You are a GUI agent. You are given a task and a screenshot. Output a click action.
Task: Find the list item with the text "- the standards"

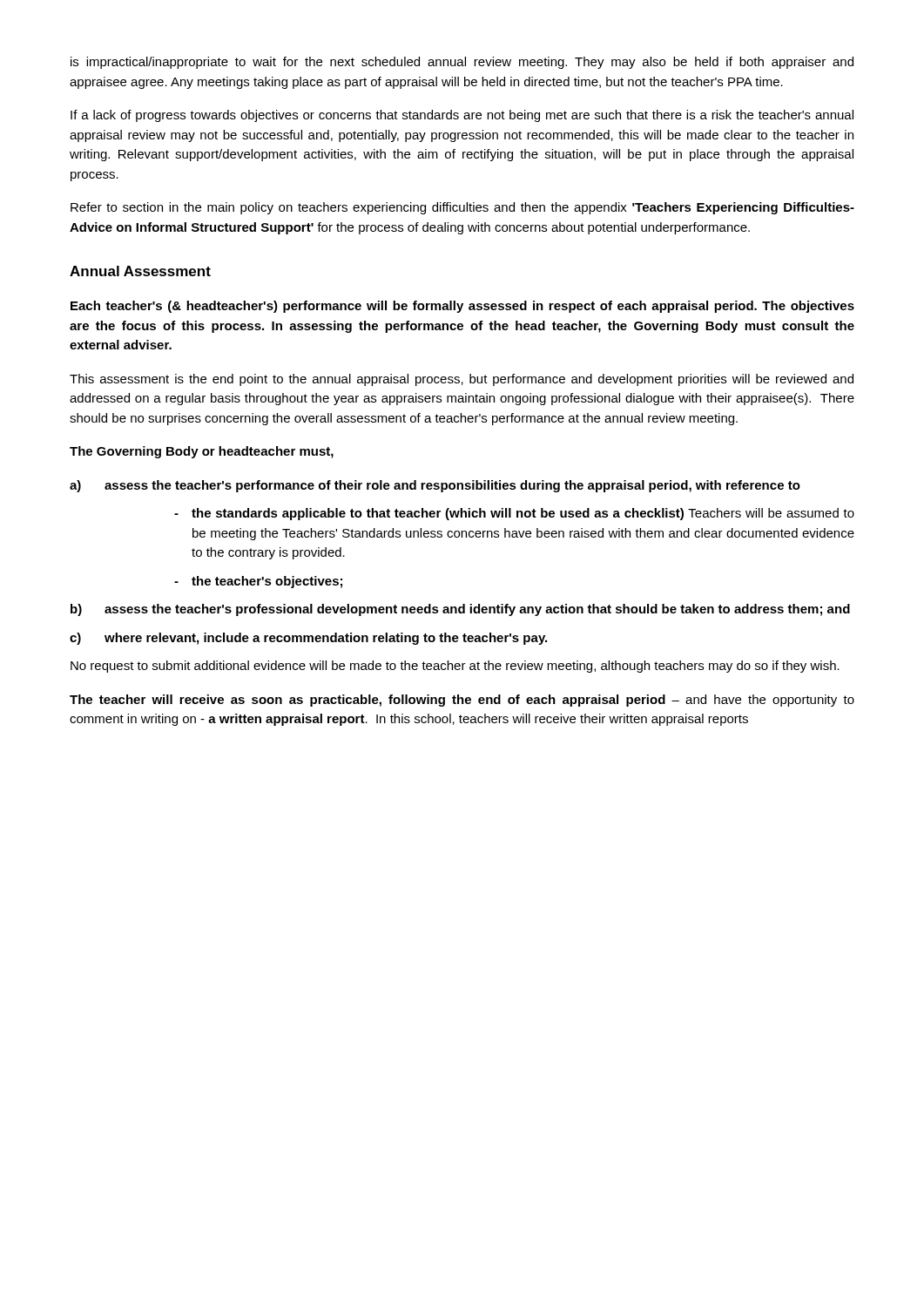(514, 533)
